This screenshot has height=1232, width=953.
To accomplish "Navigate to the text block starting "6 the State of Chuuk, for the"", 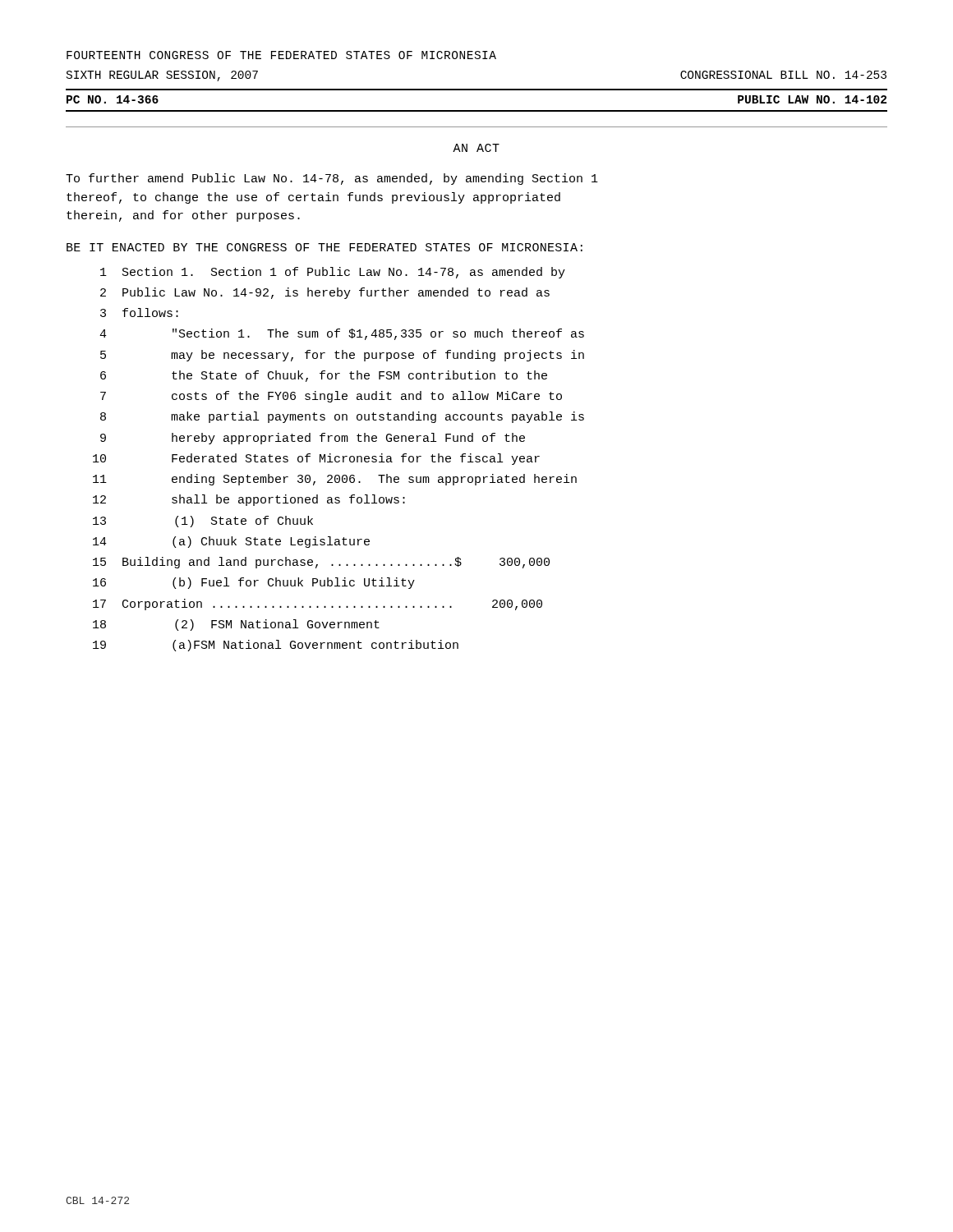I will 476,376.
